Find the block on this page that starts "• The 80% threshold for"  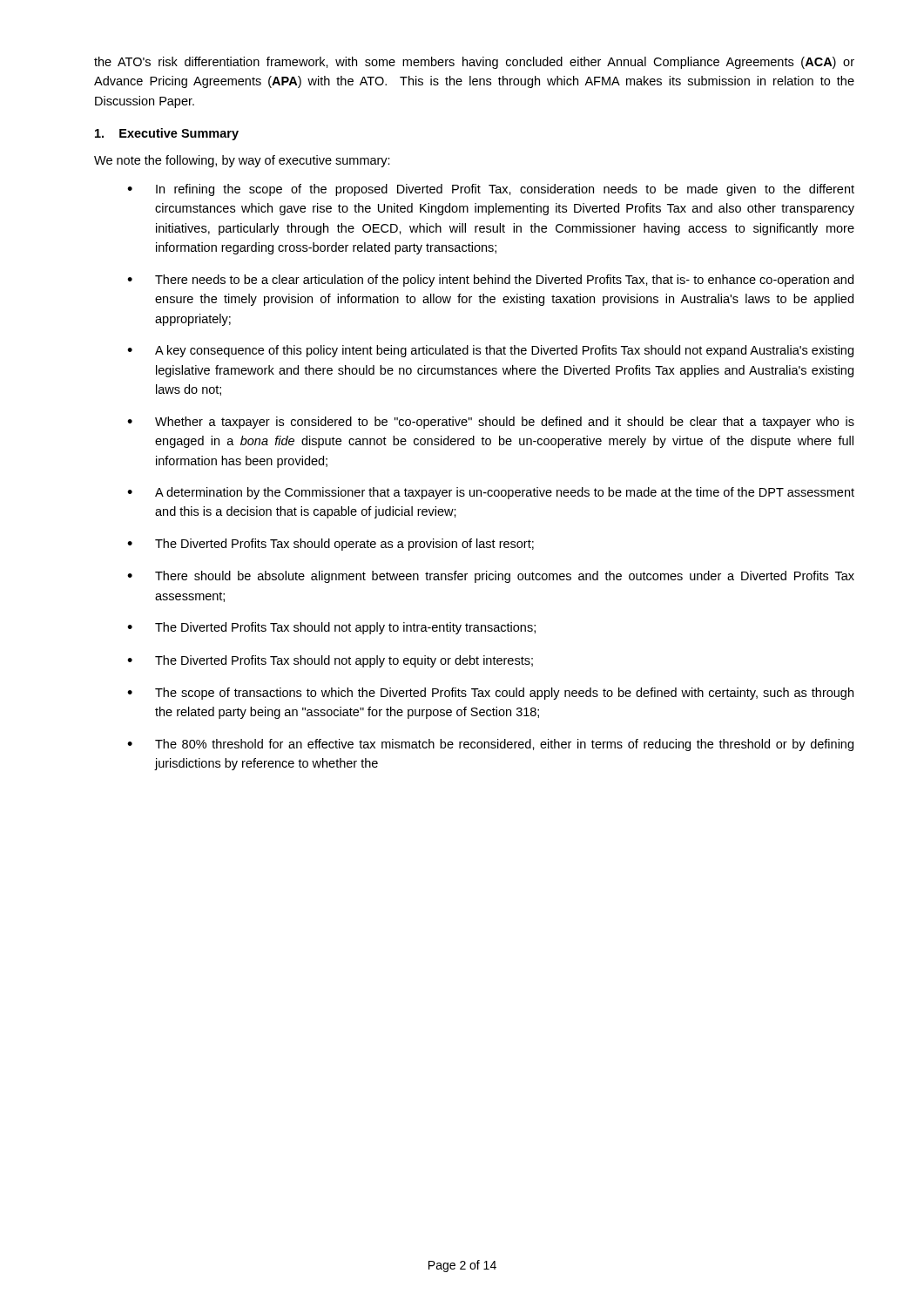491,754
